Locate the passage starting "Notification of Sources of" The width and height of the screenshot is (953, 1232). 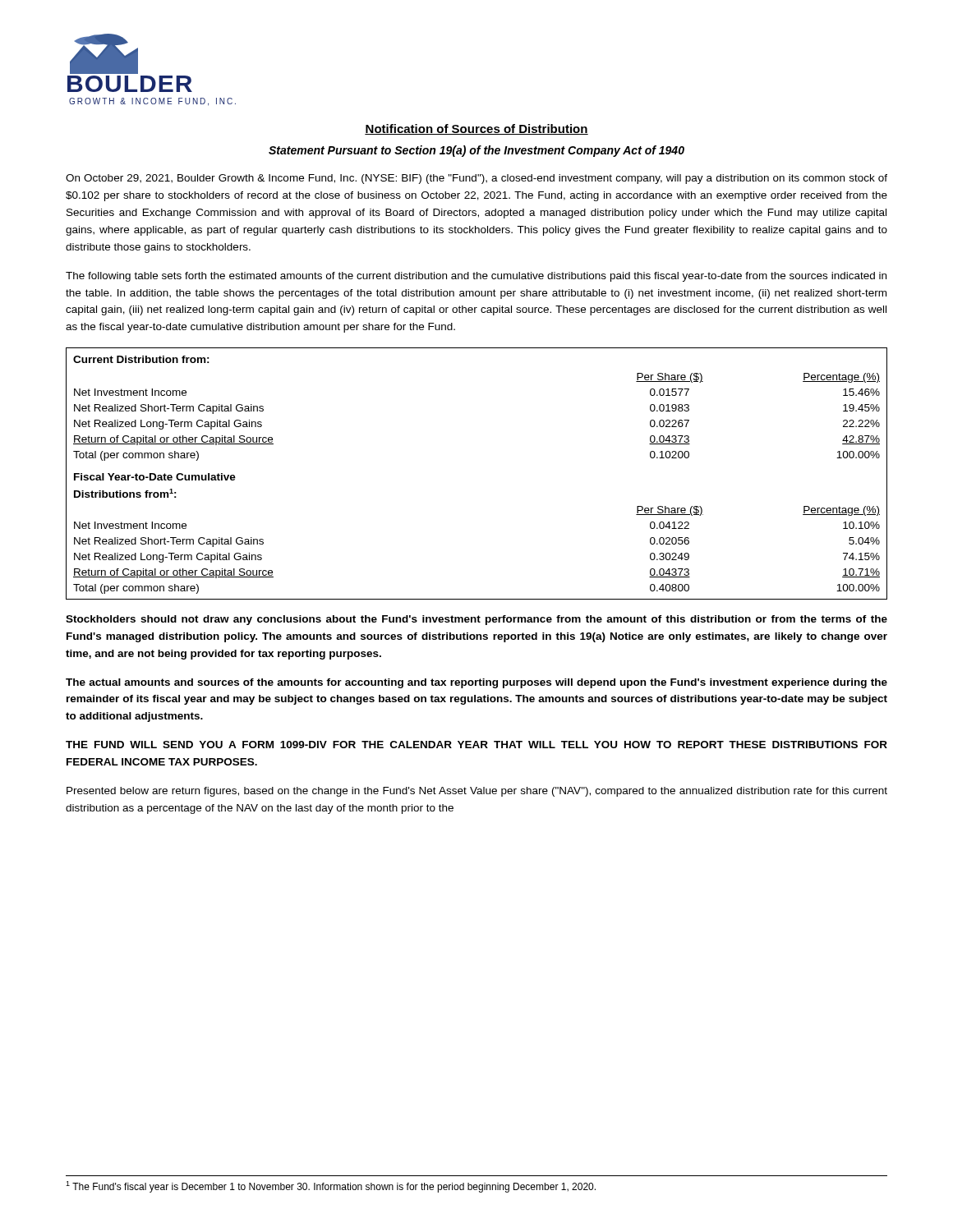tap(476, 129)
